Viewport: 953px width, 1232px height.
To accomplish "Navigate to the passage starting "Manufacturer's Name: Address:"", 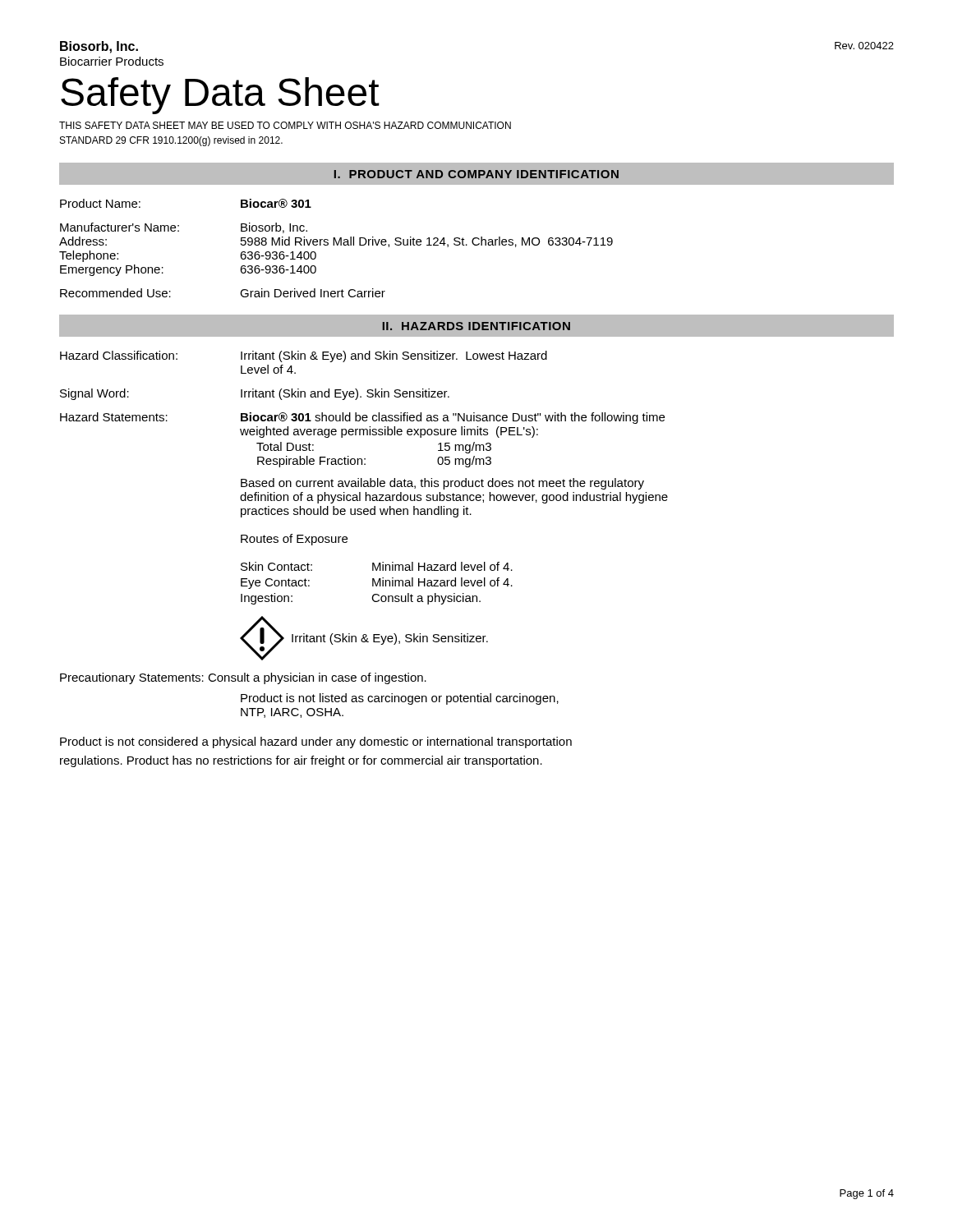I will pyautogui.click(x=476, y=248).
